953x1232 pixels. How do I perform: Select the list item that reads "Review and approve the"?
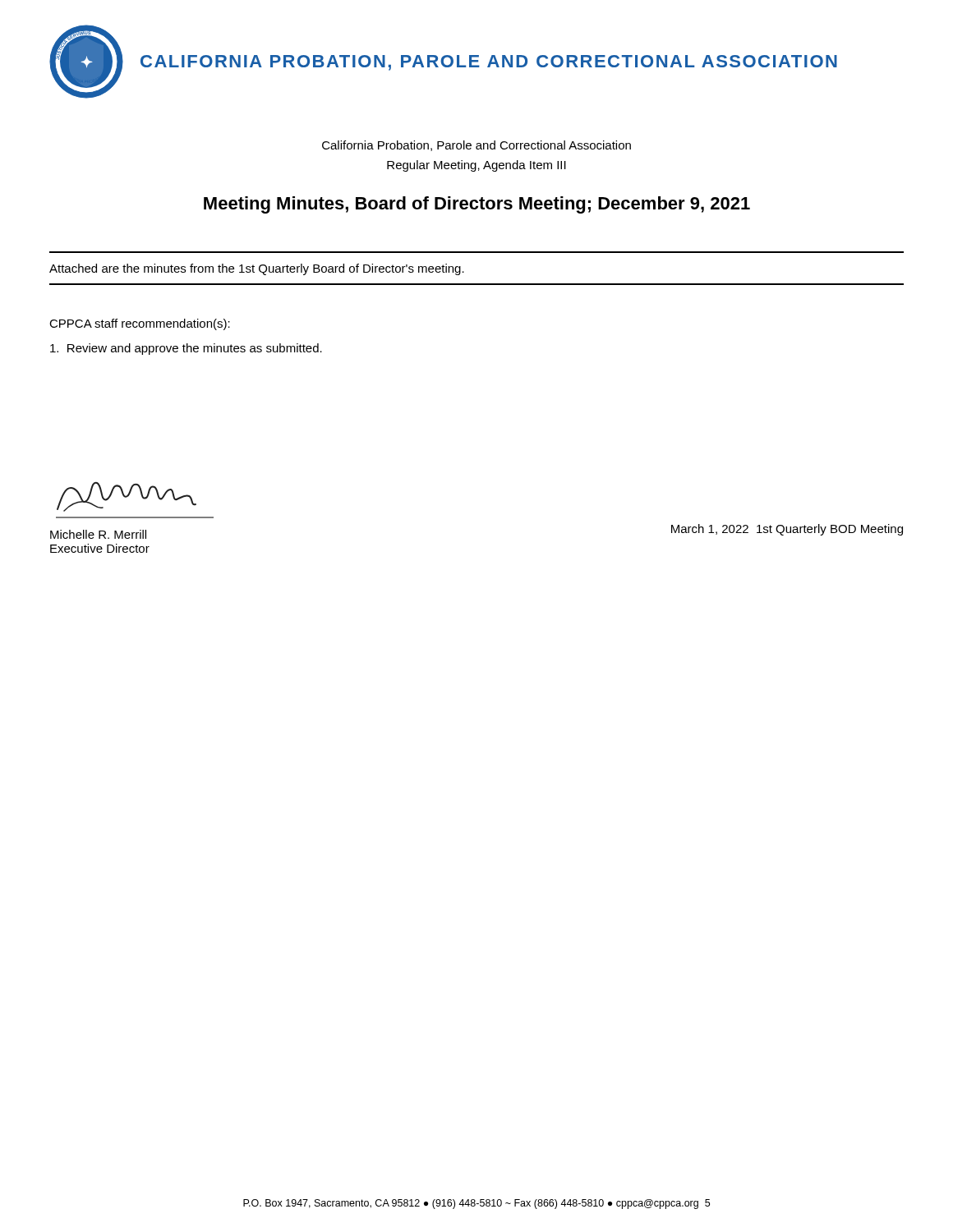186,348
